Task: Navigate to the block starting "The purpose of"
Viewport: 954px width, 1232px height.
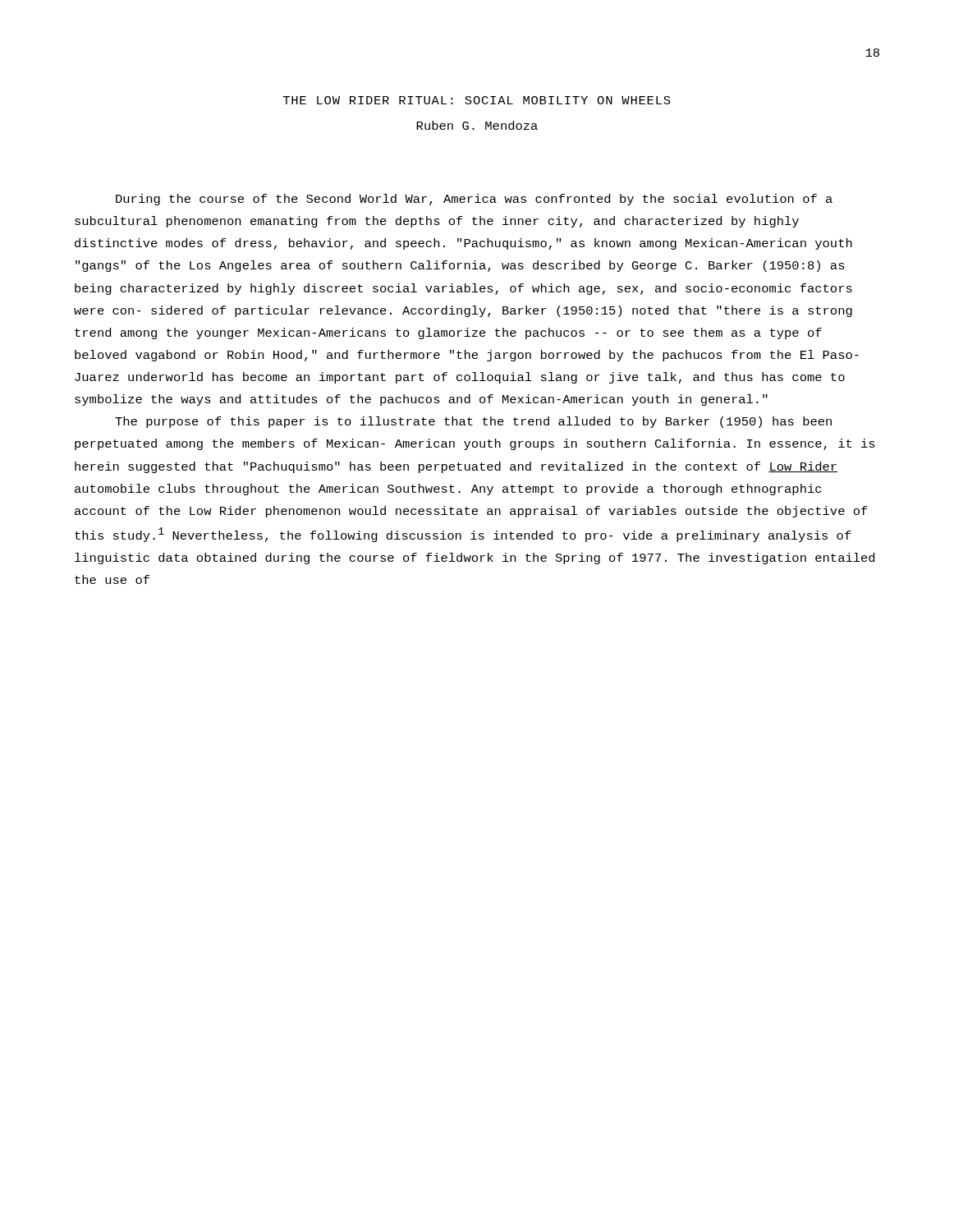Action: [x=475, y=502]
